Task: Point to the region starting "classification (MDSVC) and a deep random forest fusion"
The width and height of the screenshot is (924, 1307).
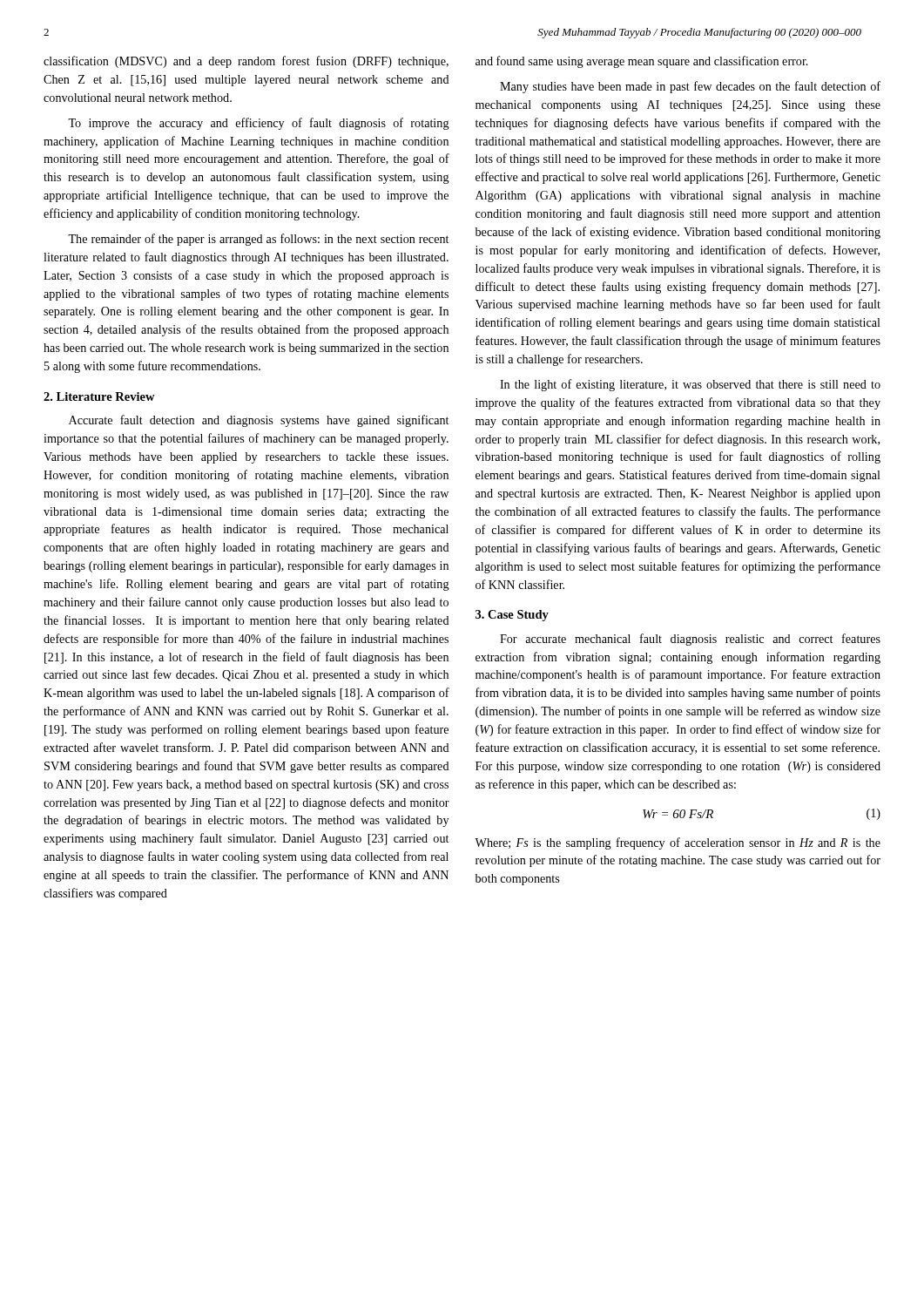Action: pyautogui.click(x=246, y=214)
